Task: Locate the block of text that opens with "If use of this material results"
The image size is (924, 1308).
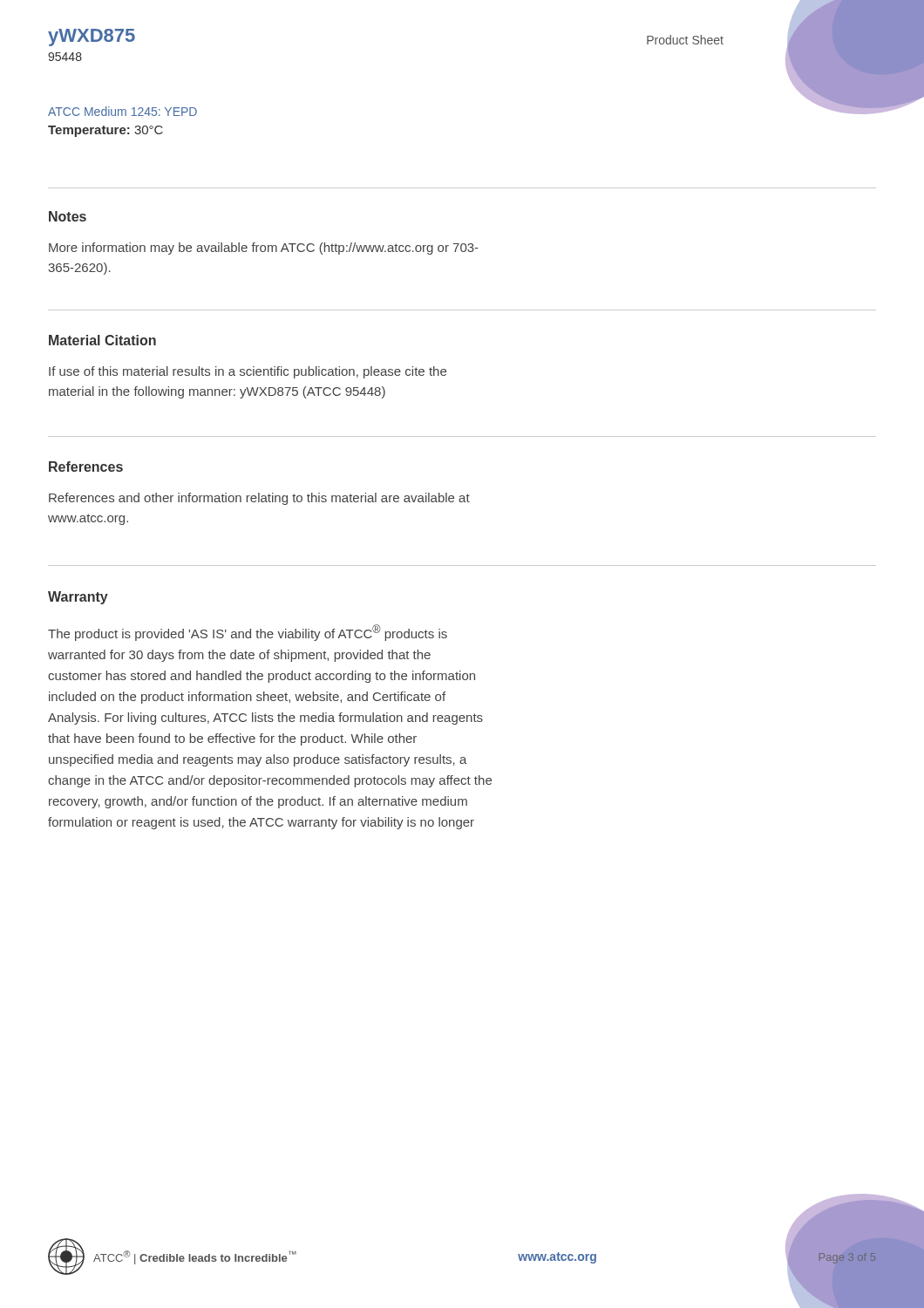Action: click(x=247, y=381)
